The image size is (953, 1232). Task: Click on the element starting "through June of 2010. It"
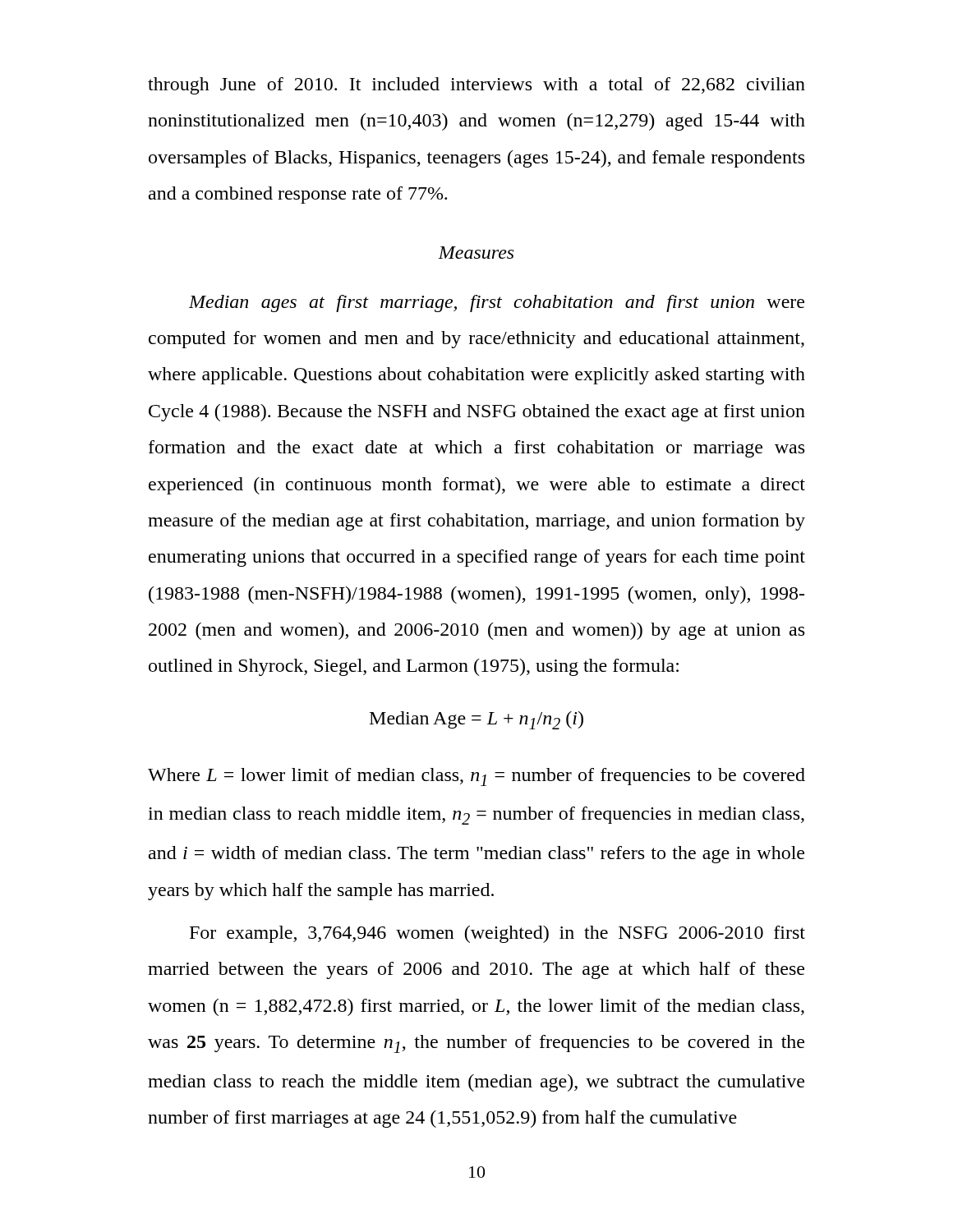476,86
